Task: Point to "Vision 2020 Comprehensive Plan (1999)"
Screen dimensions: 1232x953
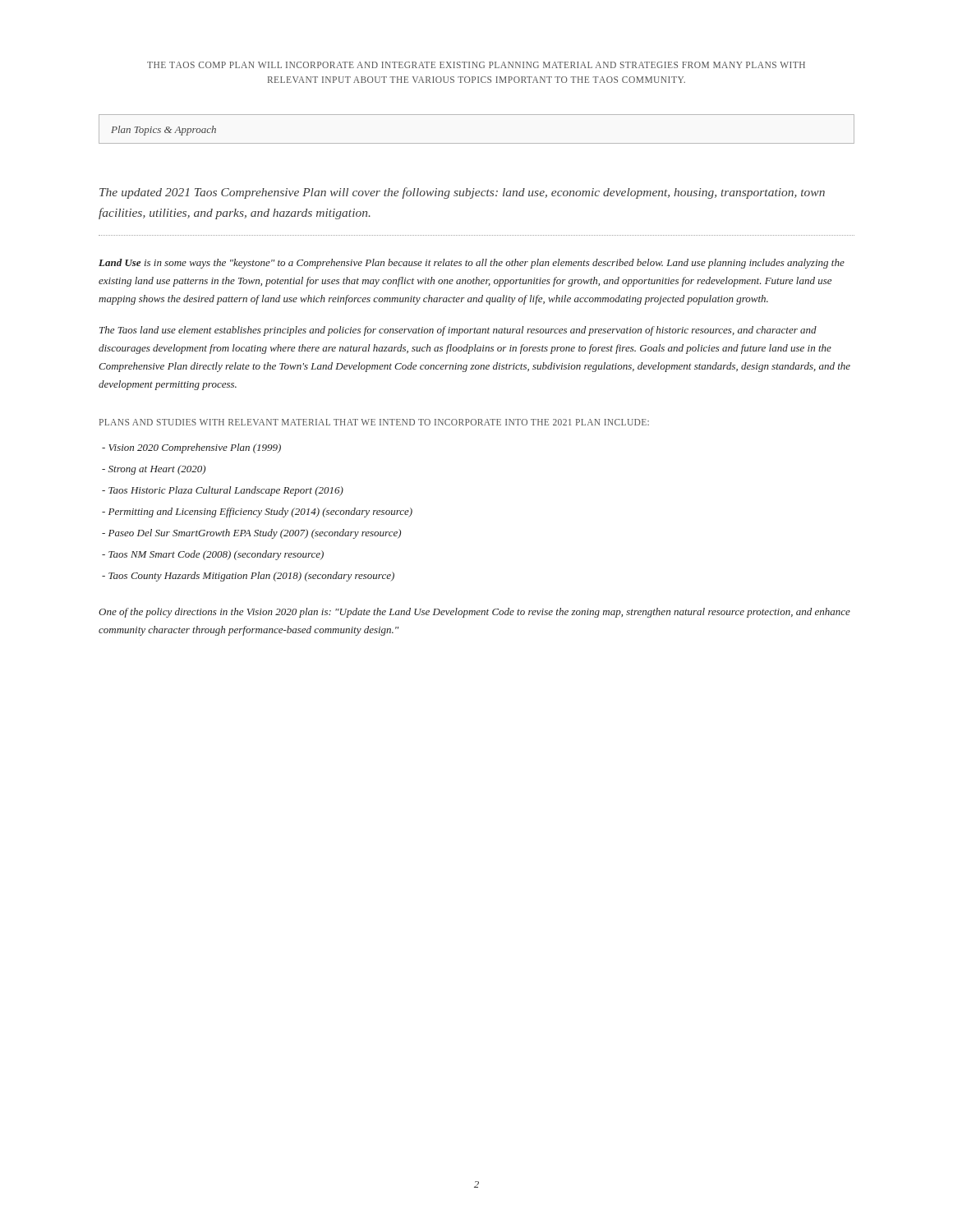Action: pos(192,447)
